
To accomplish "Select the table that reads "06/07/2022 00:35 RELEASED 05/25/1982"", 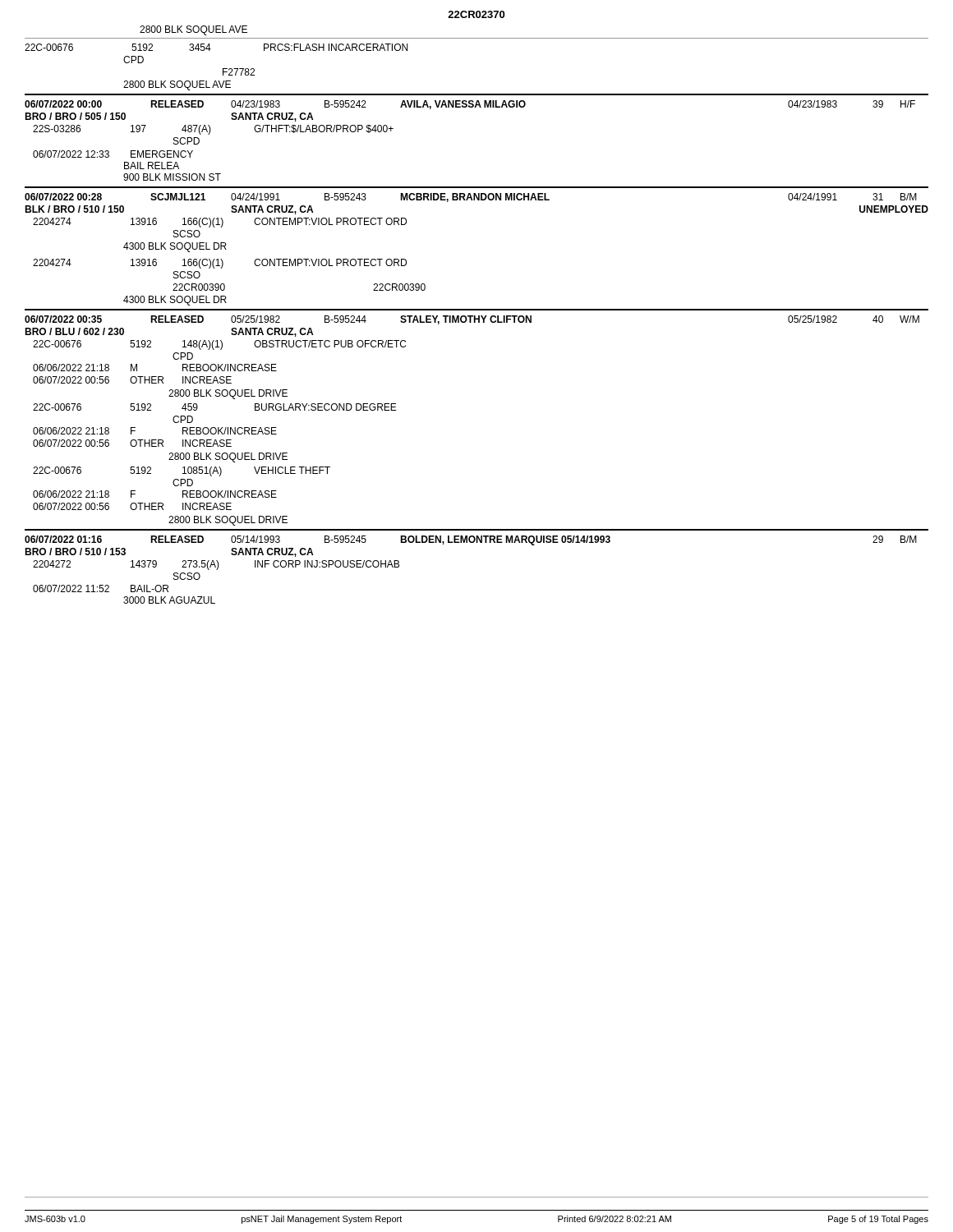I will pyautogui.click(x=476, y=420).
